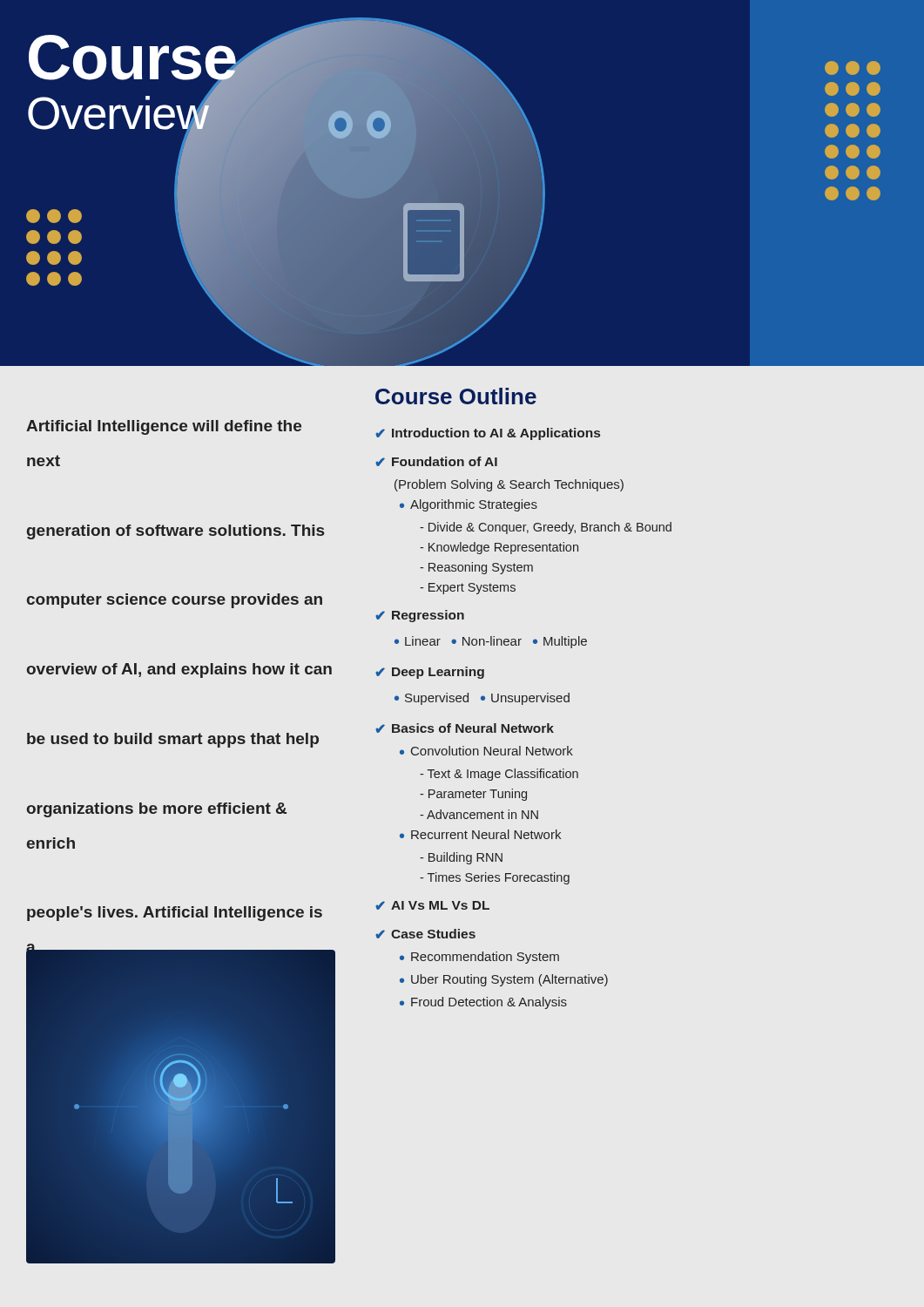
Task: Where does it say "Course Overview"?
Action: click(x=132, y=82)
